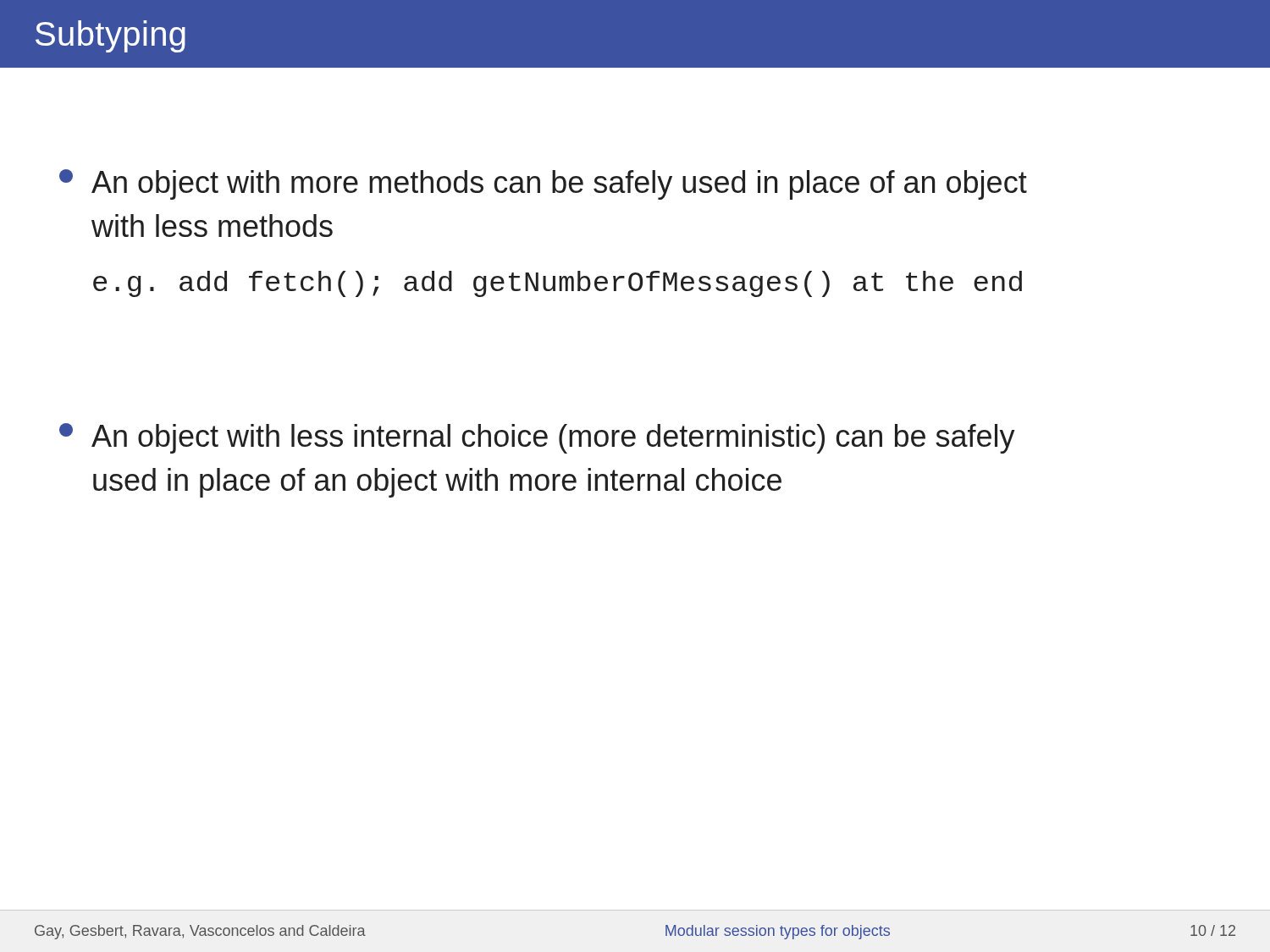This screenshot has height=952, width=1270.
Task: Click the title
Action: (x=111, y=34)
